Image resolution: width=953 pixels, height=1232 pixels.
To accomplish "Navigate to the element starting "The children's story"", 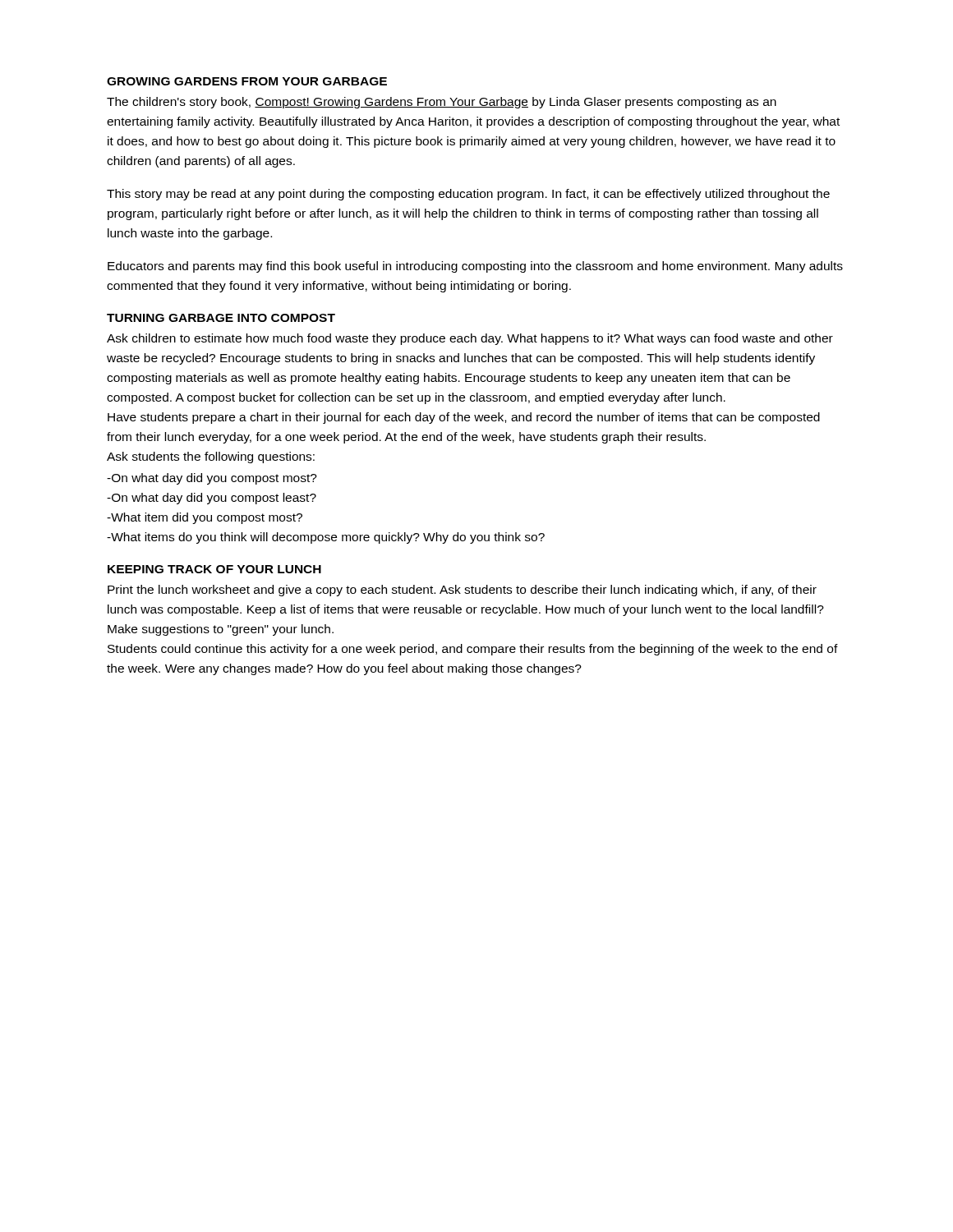I will 473,131.
